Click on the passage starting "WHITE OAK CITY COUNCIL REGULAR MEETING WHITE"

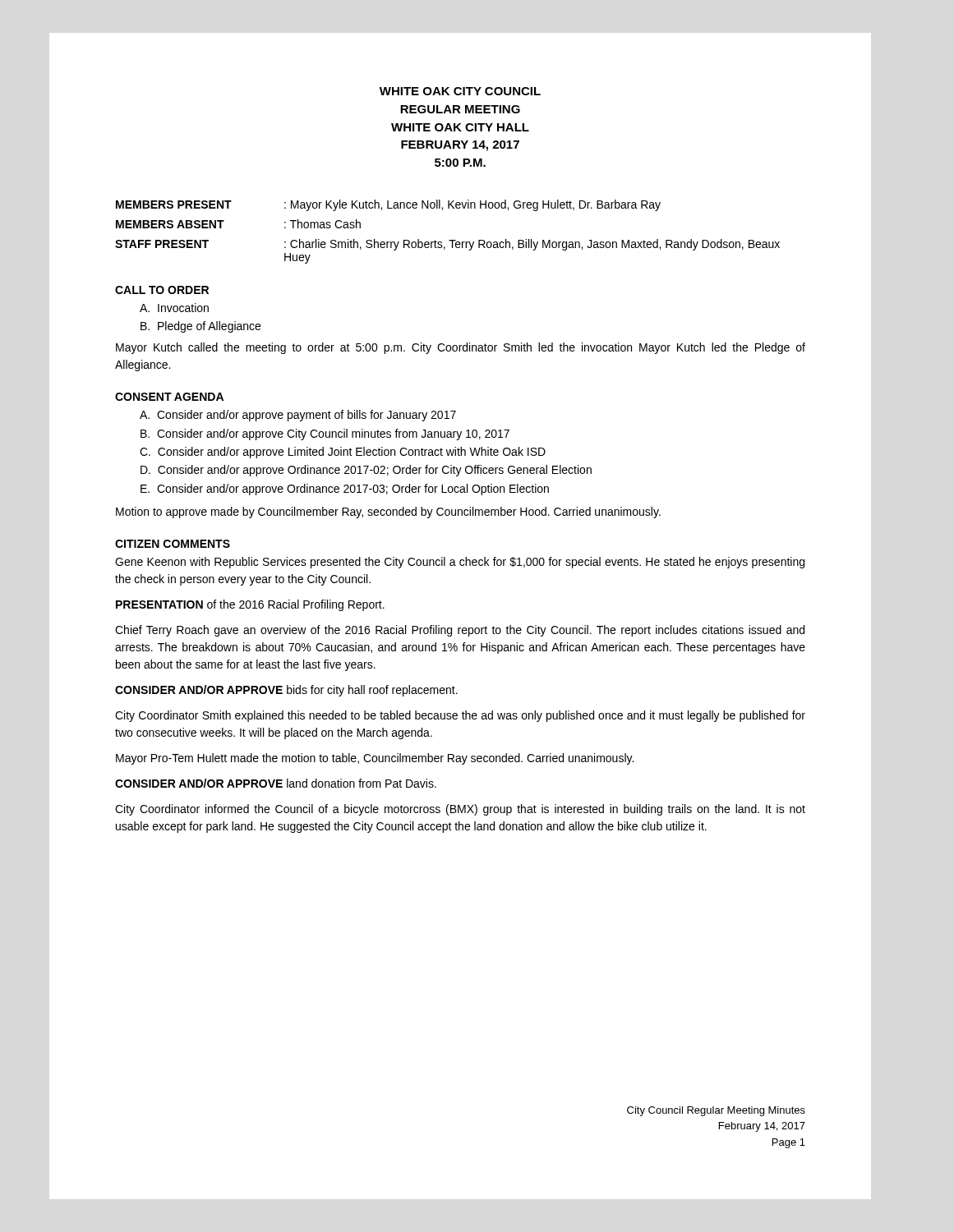(460, 127)
